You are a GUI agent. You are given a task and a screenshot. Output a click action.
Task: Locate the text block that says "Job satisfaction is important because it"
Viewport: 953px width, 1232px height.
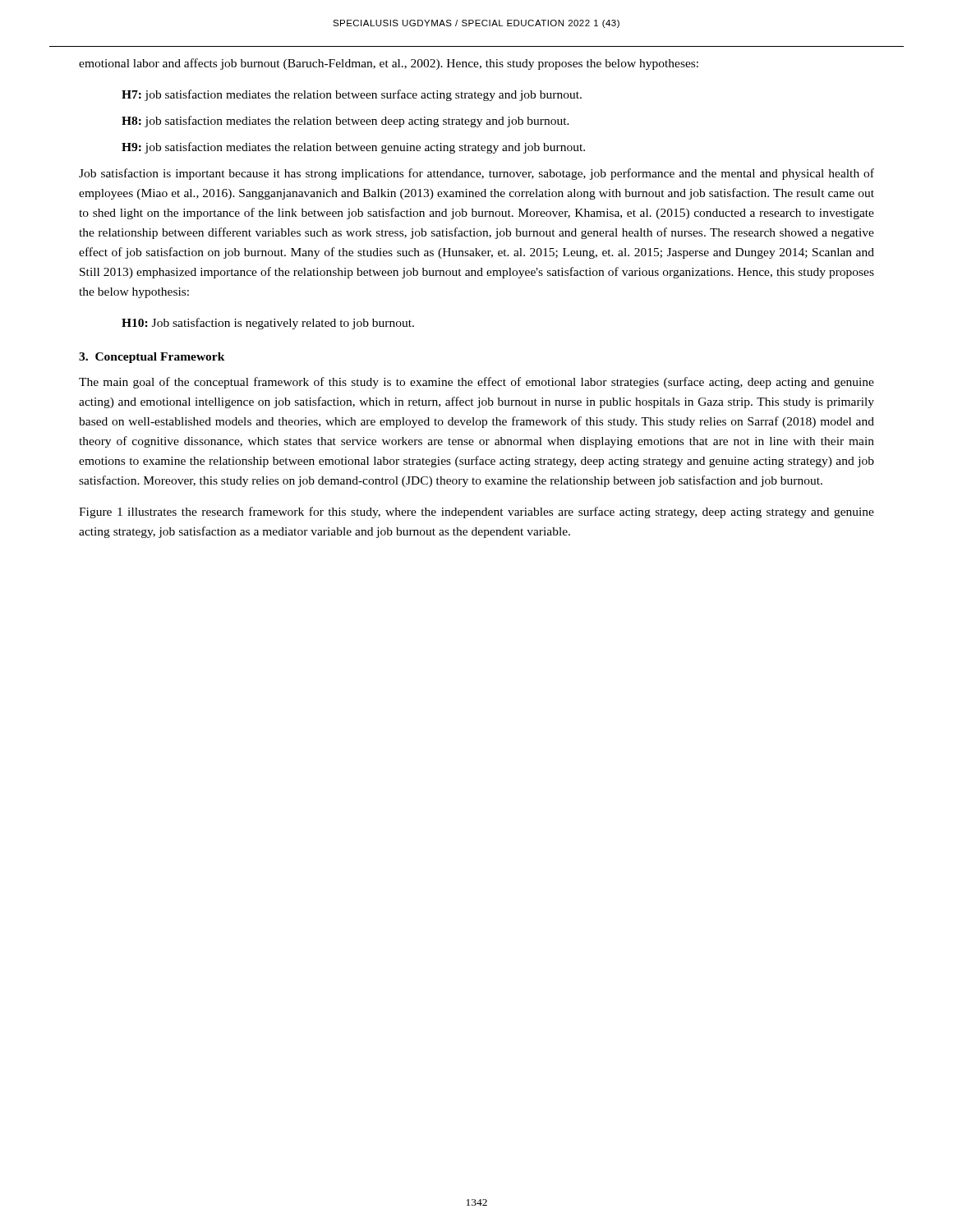point(476,232)
